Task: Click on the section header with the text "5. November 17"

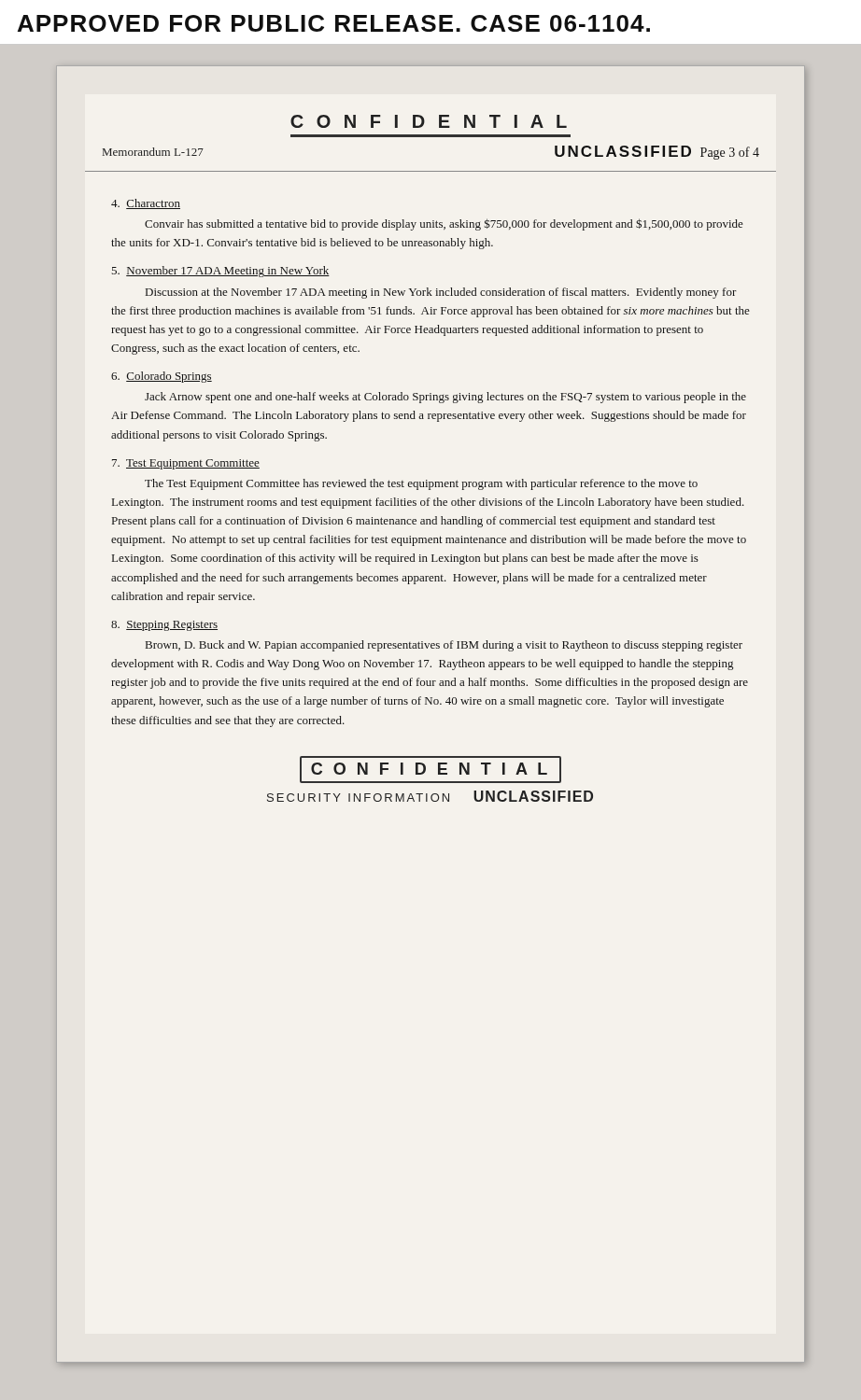Action: 220,271
